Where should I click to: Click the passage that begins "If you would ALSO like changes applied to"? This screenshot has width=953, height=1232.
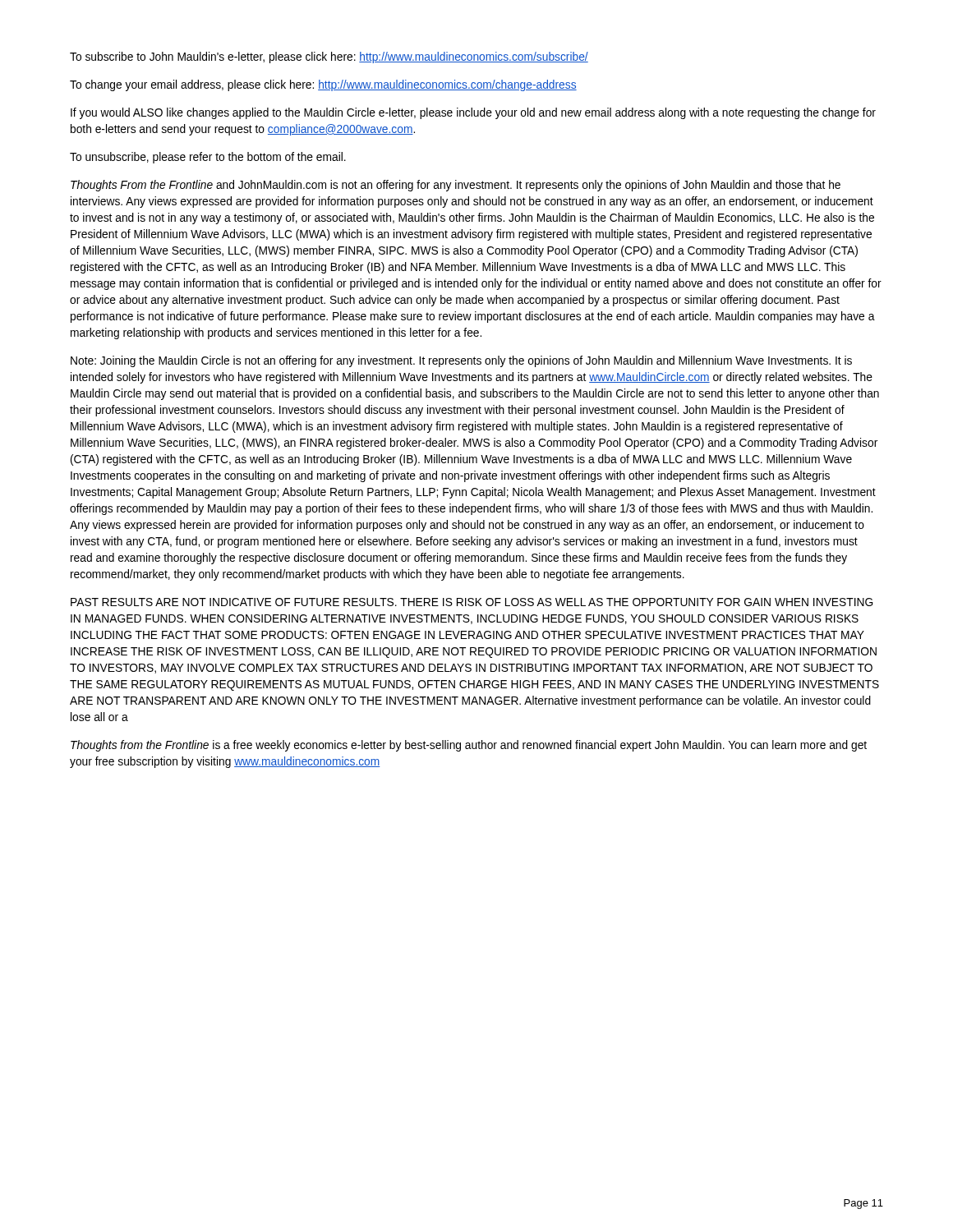coord(473,121)
